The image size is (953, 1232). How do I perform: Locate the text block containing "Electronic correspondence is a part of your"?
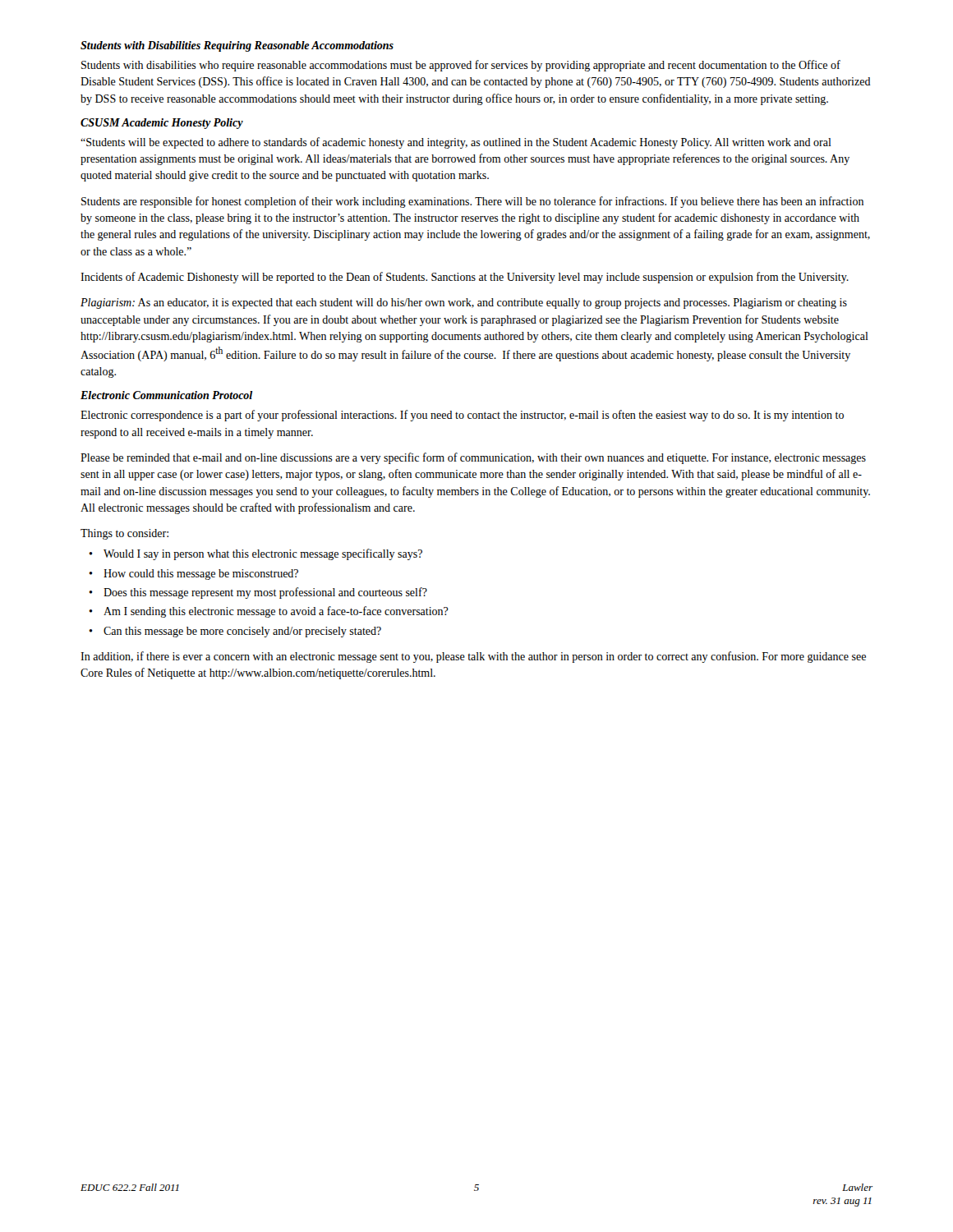462,424
